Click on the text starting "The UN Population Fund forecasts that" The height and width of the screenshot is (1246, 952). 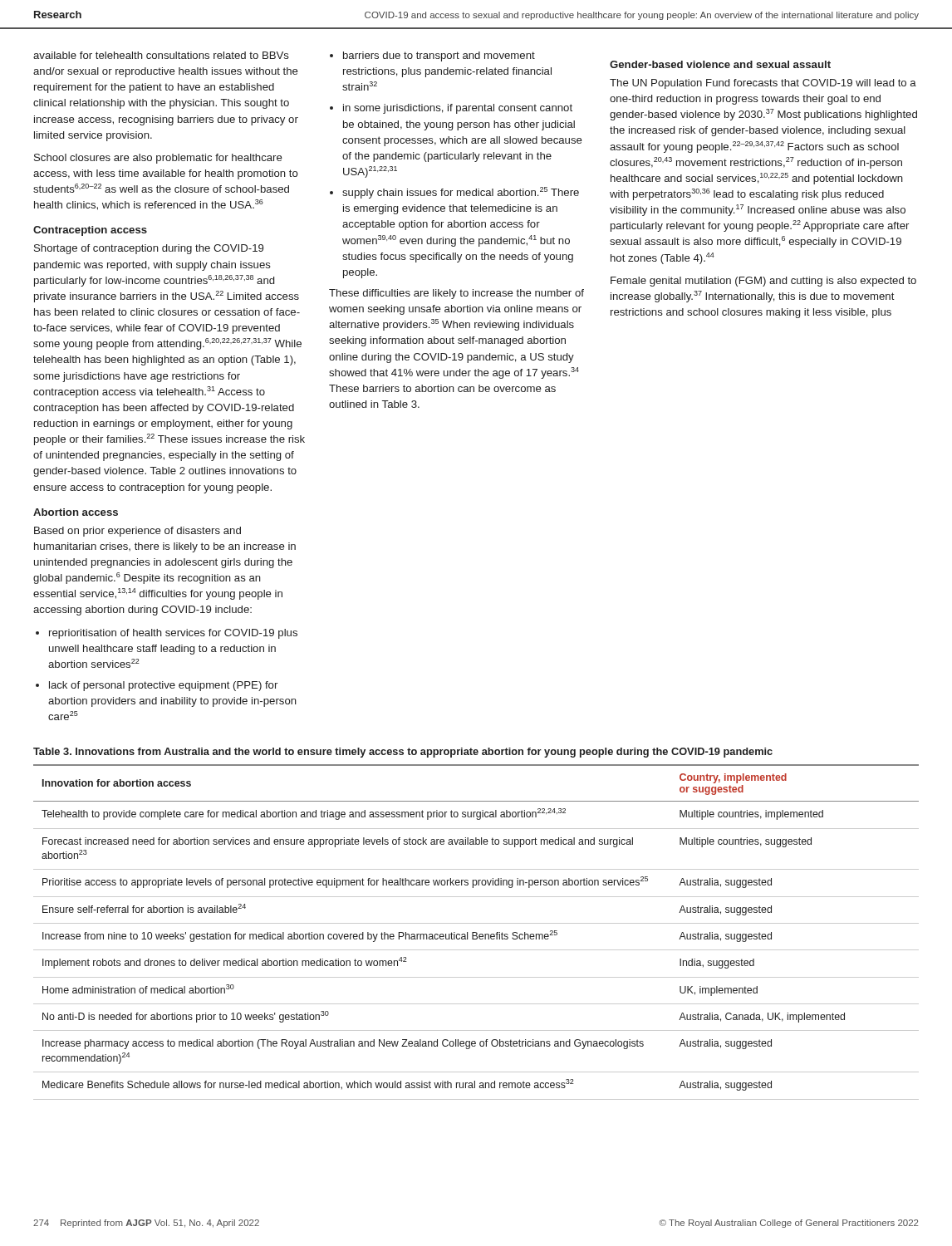764,197
